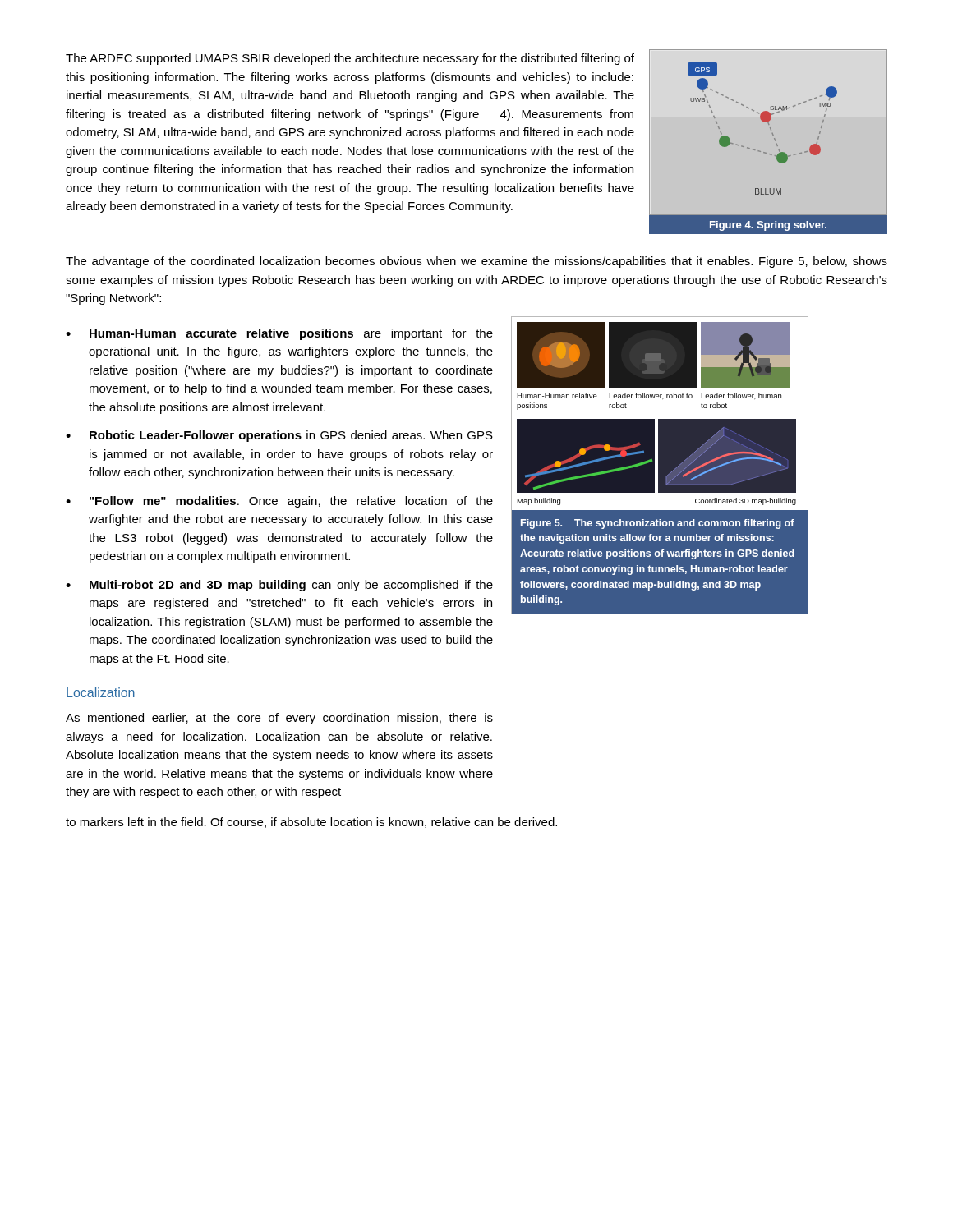The height and width of the screenshot is (1232, 953).
Task: Point to the block beginning "• Human-Human accurate"
Action: click(x=279, y=370)
